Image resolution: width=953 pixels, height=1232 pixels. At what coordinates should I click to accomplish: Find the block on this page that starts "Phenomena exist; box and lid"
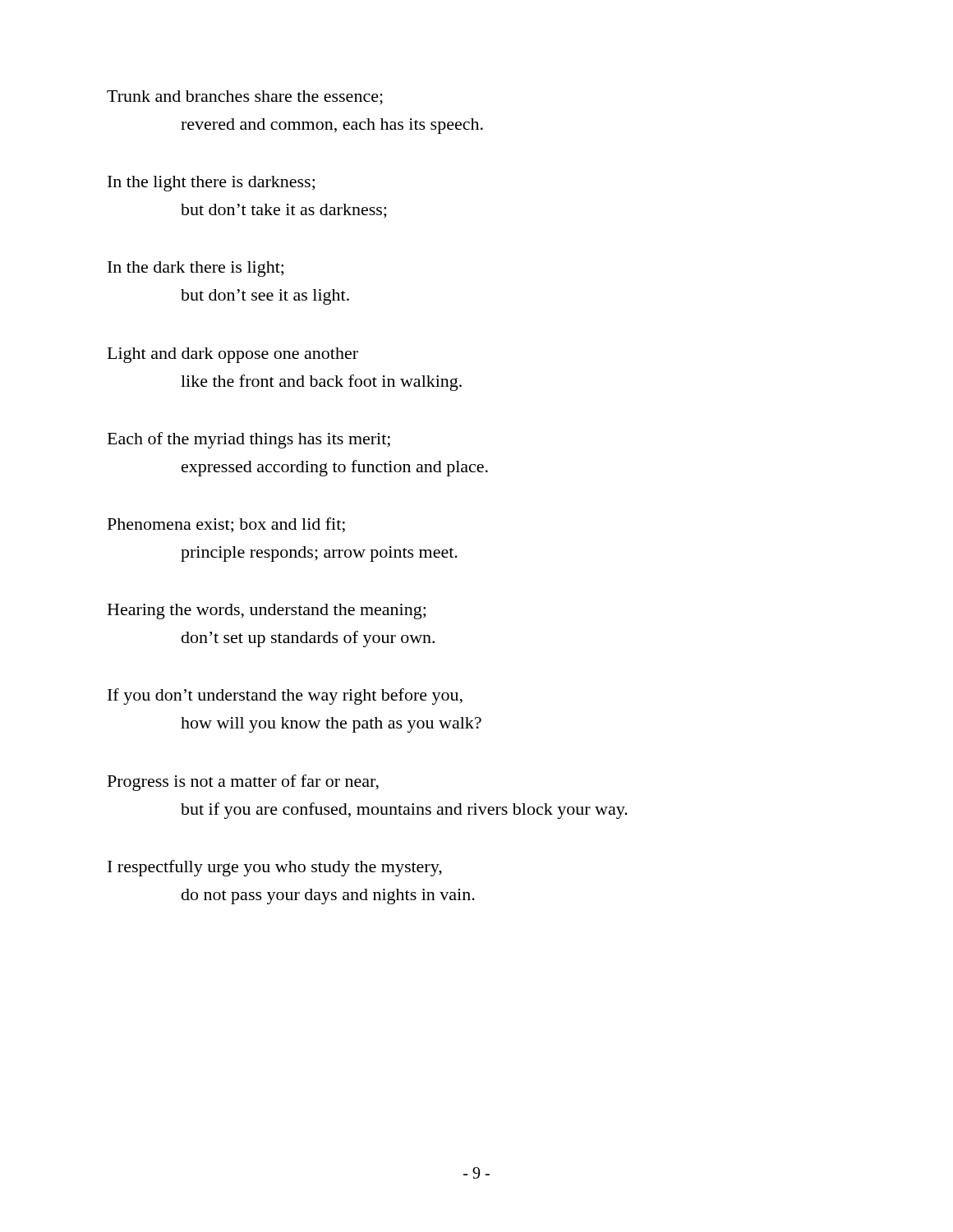pos(226,525)
